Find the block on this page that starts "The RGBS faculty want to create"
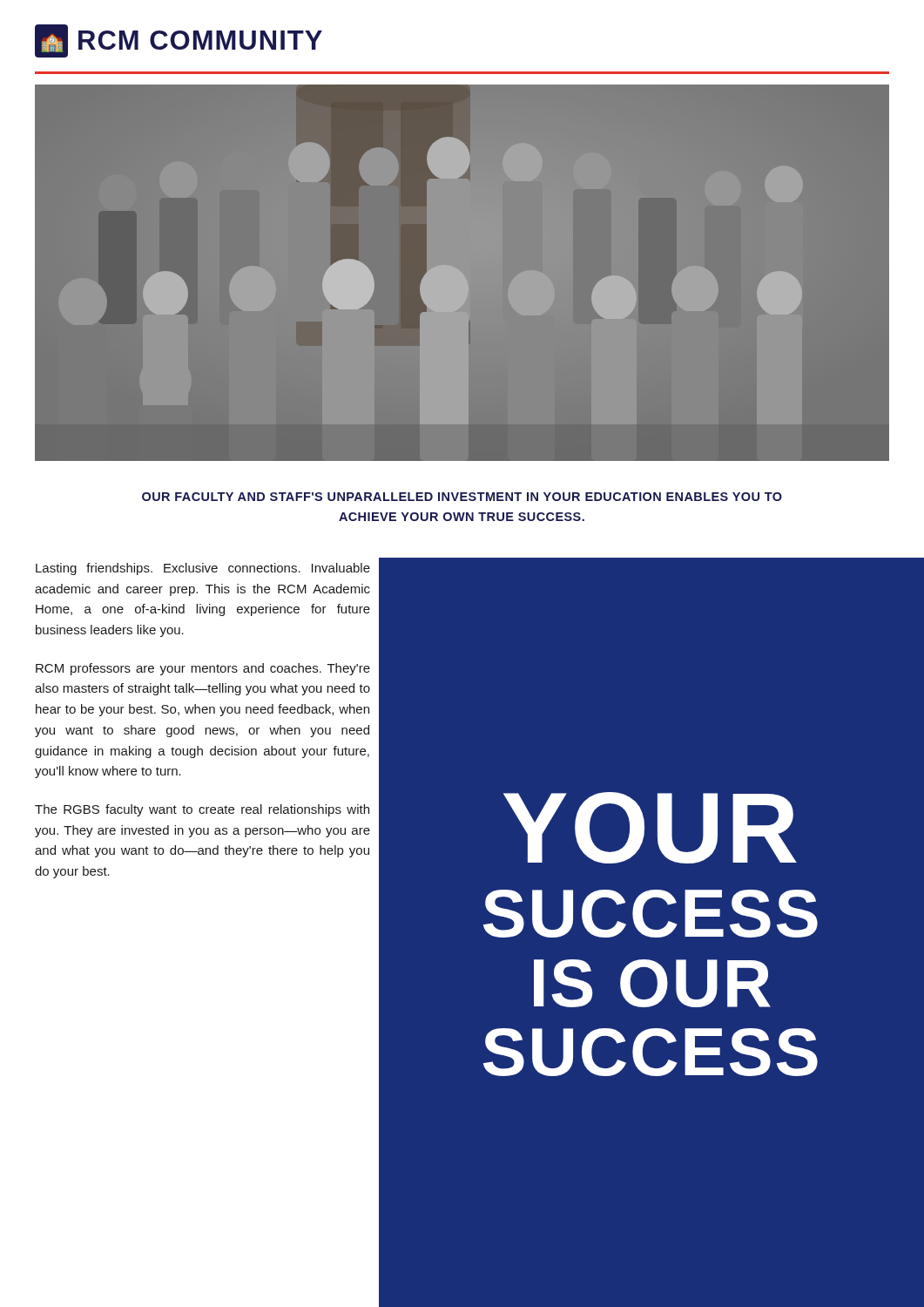This screenshot has height=1307, width=924. point(202,840)
